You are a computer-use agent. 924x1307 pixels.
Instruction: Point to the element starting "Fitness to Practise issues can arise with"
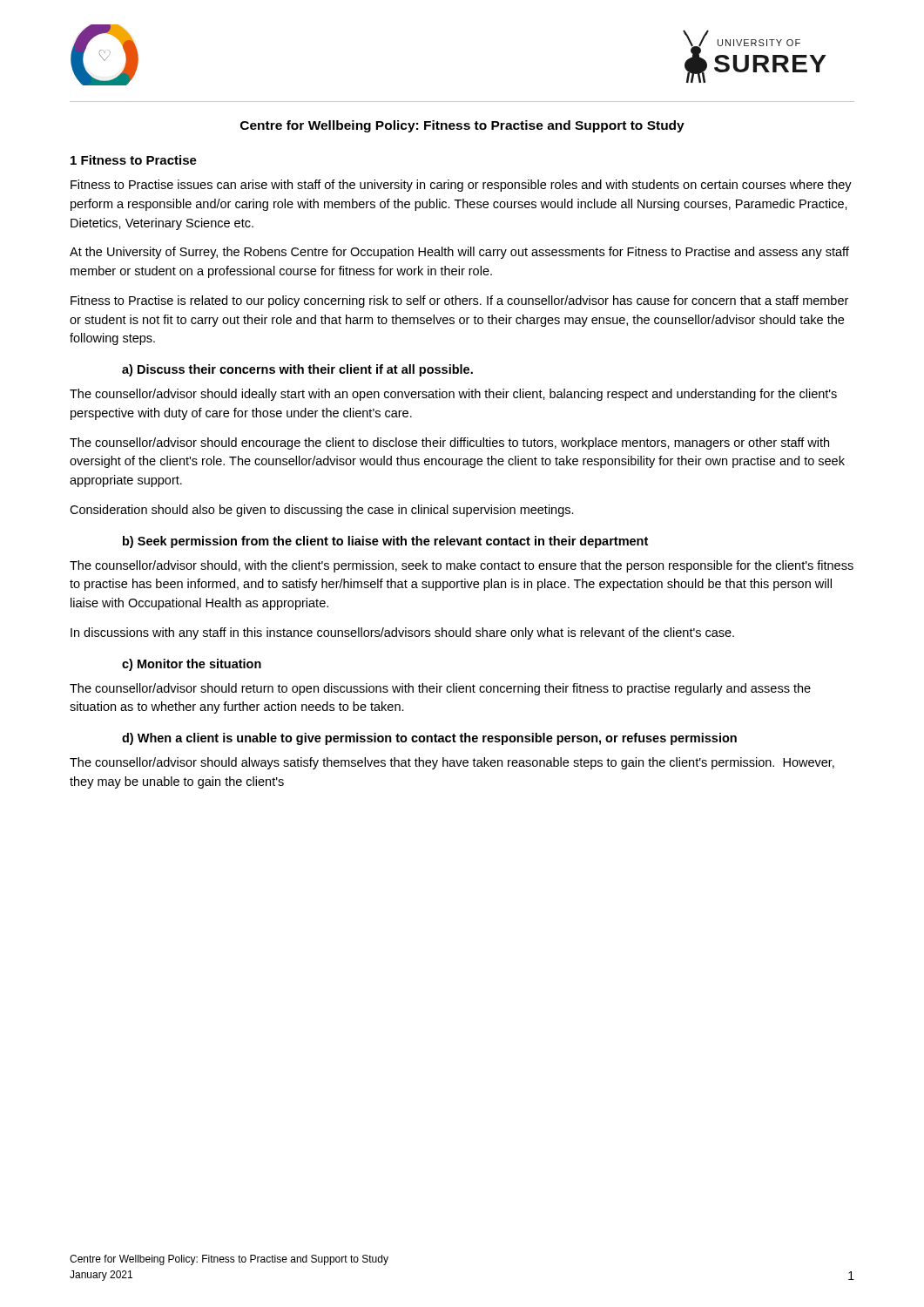(461, 204)
